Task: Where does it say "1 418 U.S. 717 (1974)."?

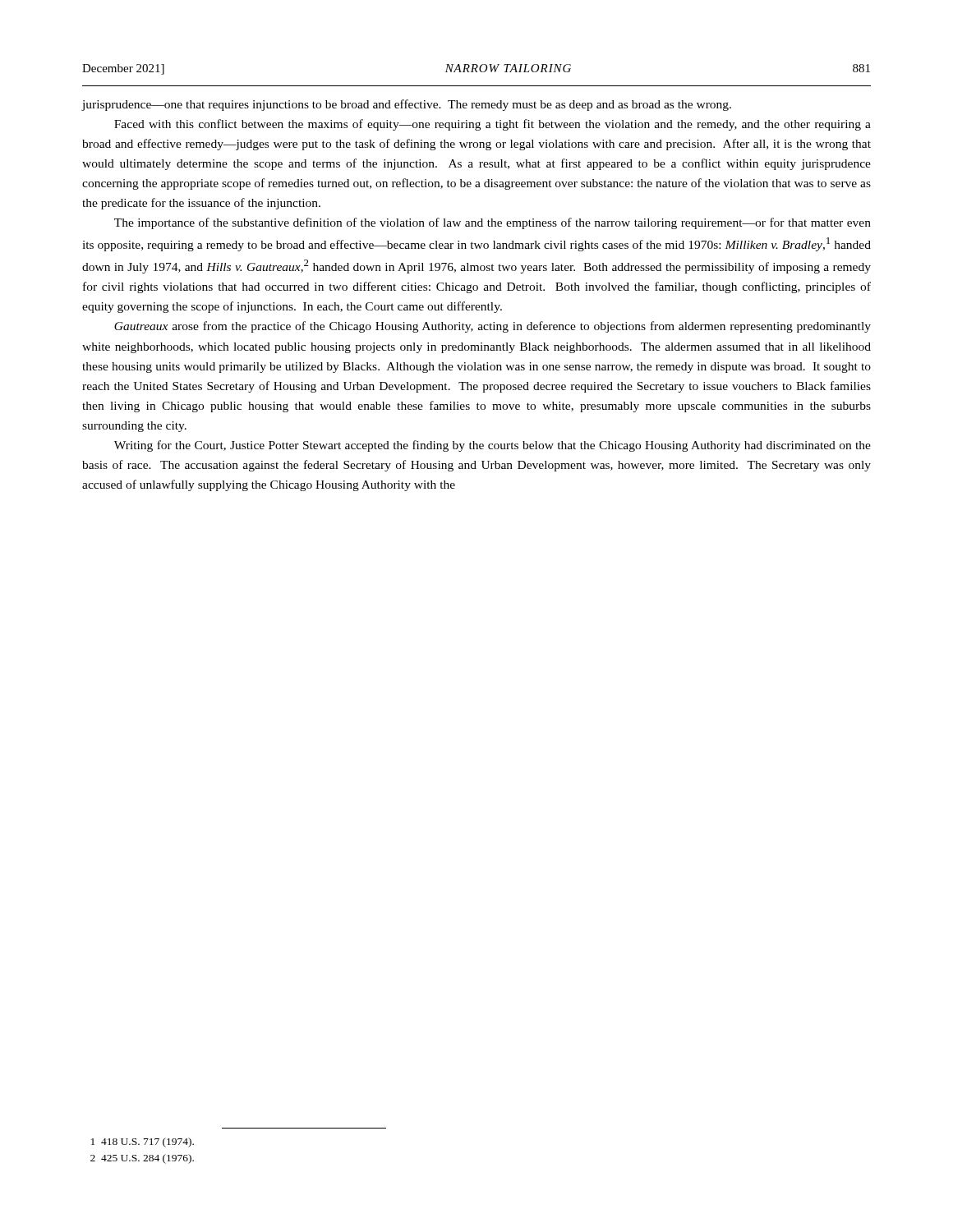Action: click(x=138, y=1141)
